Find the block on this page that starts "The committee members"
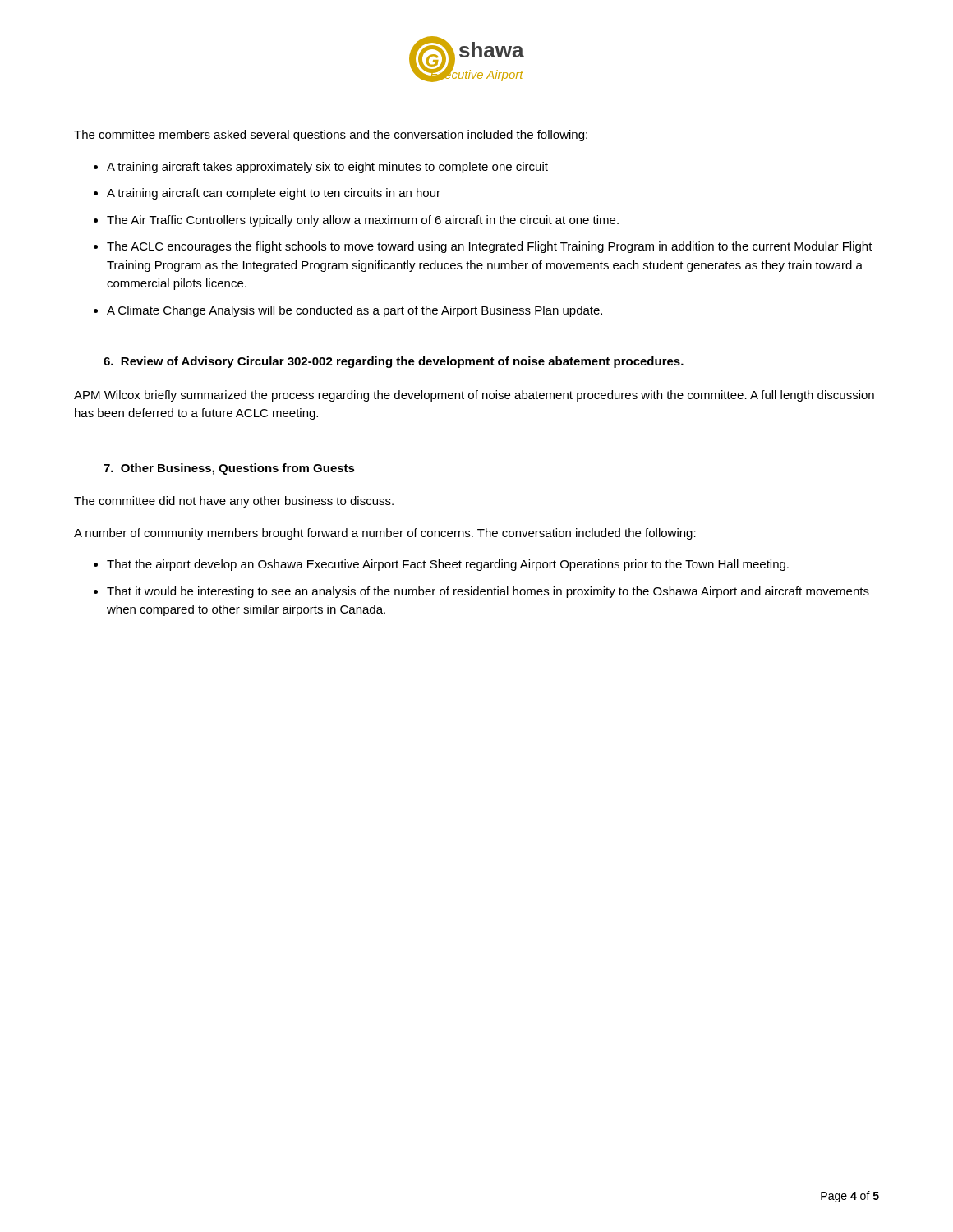The width and height of the screenshot is (953, 1232). click(x=331, y=134)
